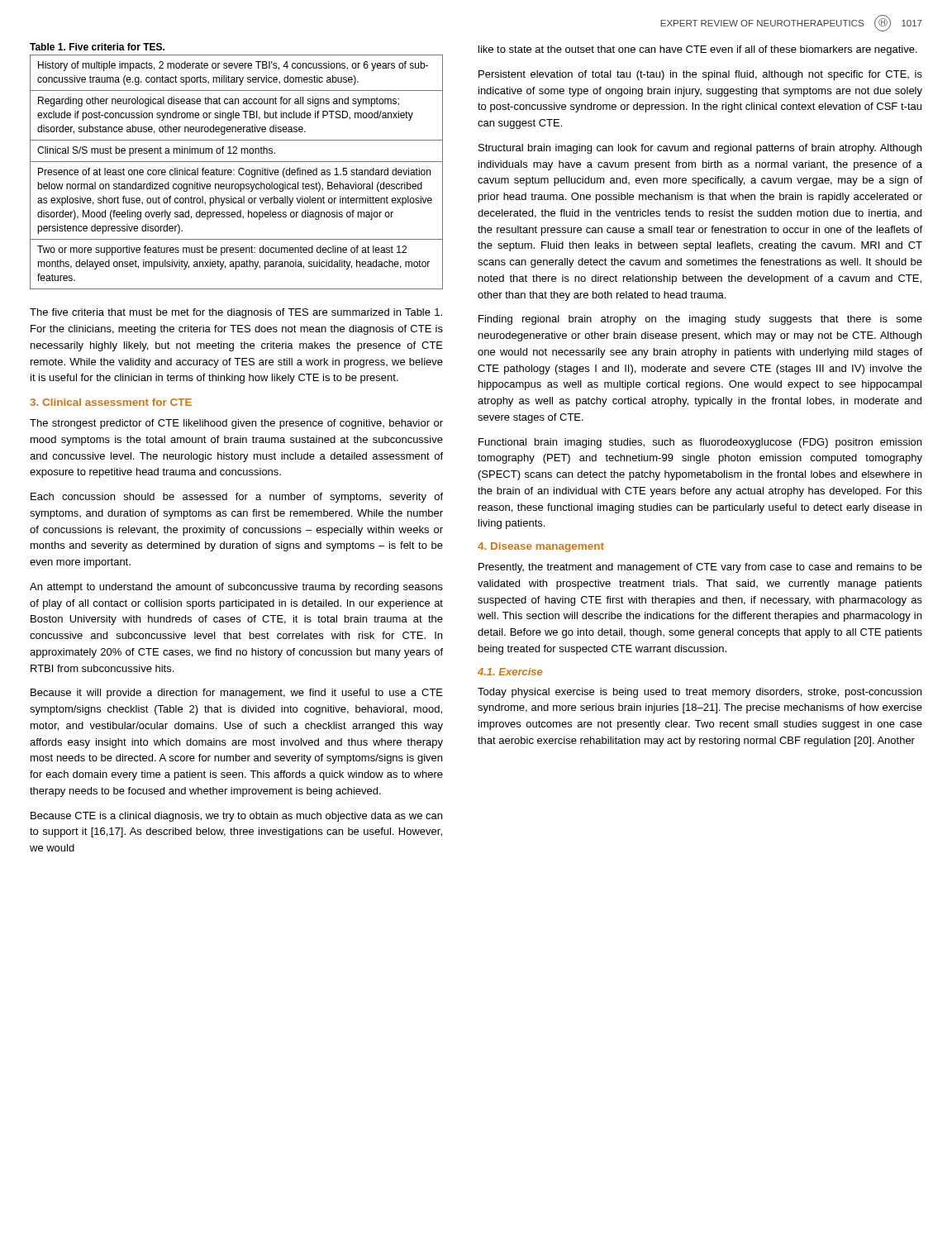Select the text block that reads "like to state"
This screenshot has width=952, height=1240.
698,49
